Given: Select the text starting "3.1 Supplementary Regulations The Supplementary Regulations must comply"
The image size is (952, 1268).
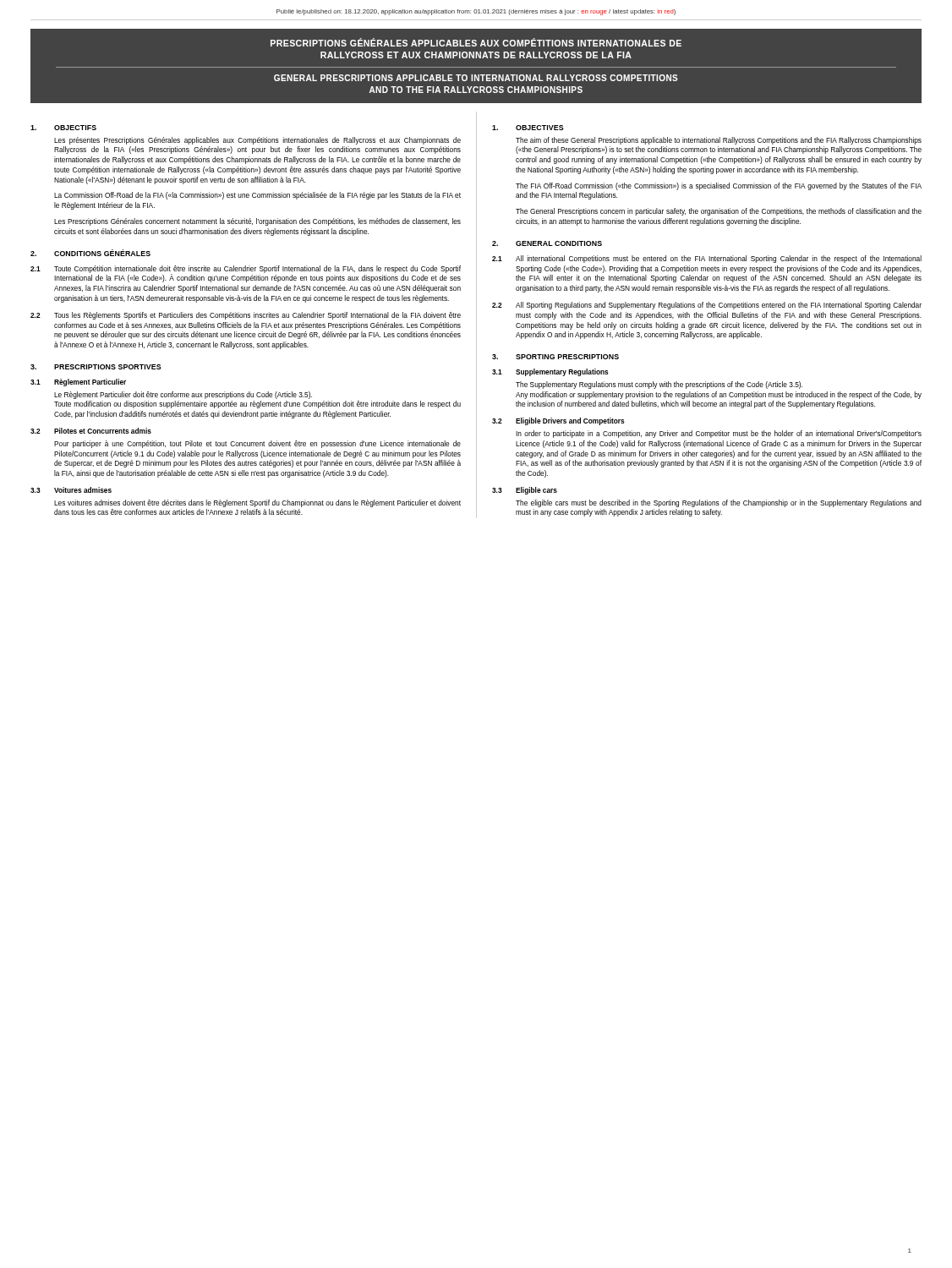Looking at the screenshot, I should (707, 389).
